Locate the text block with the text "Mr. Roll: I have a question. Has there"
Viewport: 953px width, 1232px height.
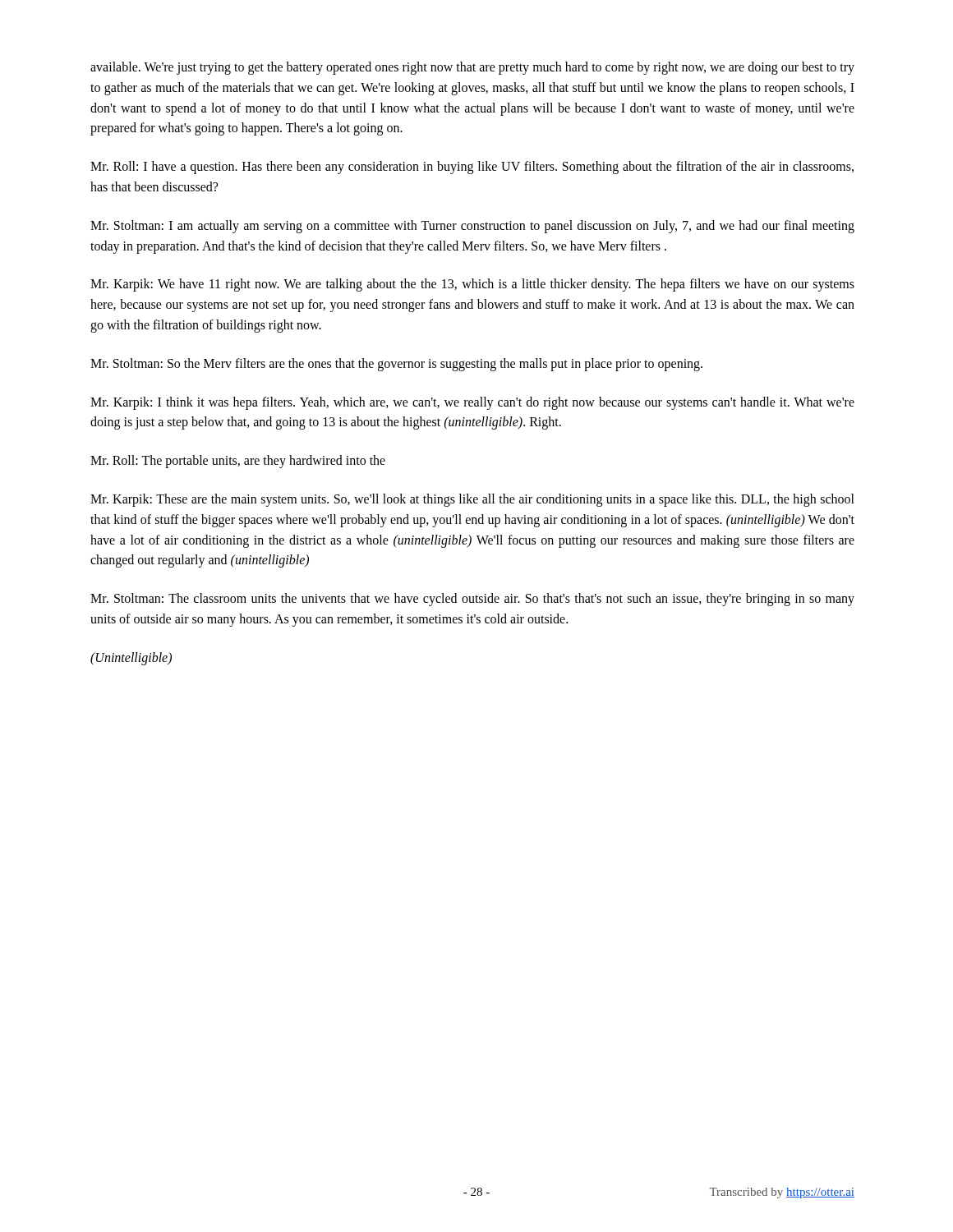coord(472,177)
